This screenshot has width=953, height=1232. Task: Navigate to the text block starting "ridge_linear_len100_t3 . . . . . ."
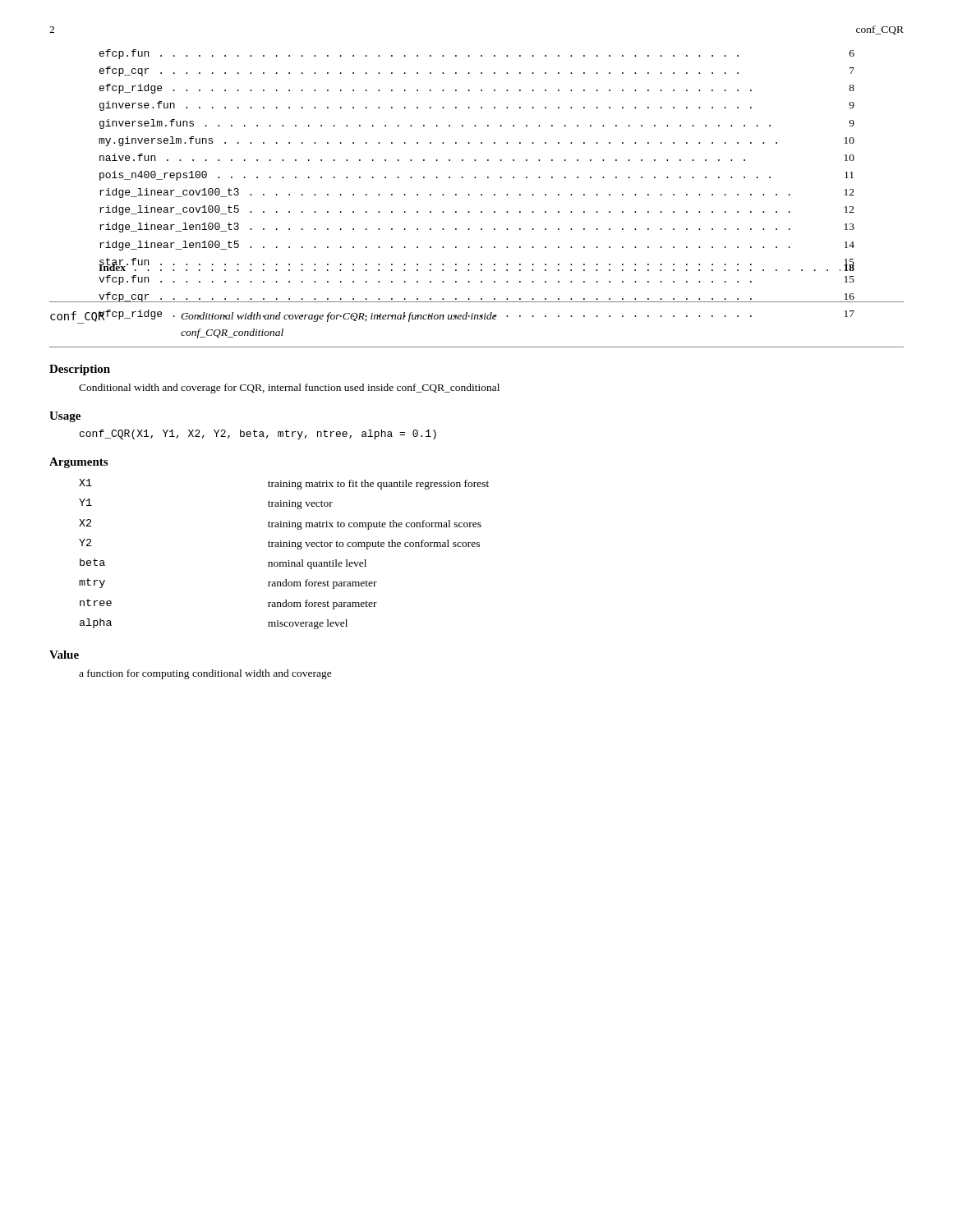pyautogui.click(x=476, y=227)
